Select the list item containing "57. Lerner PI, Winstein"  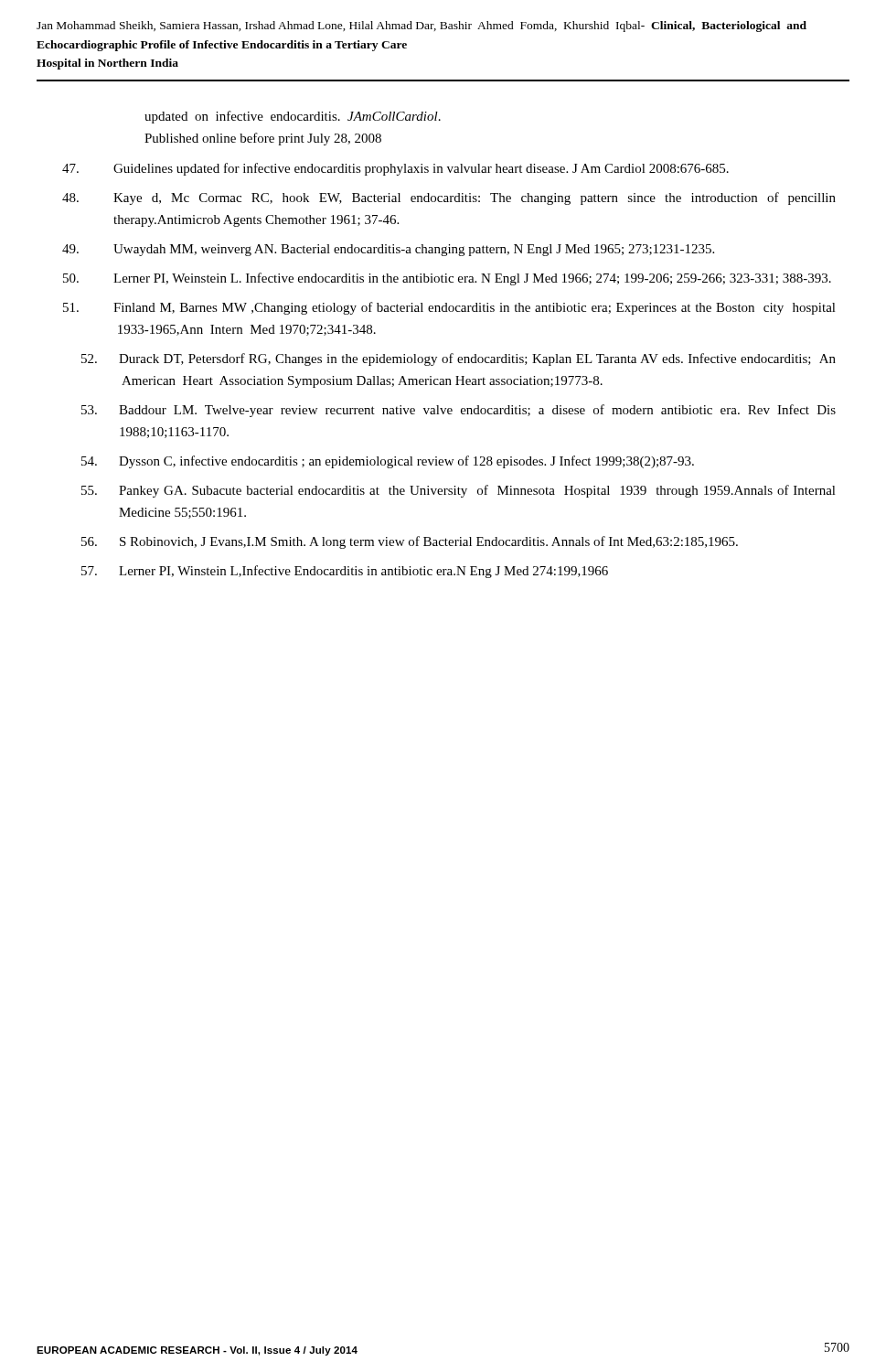coord(458,570)
